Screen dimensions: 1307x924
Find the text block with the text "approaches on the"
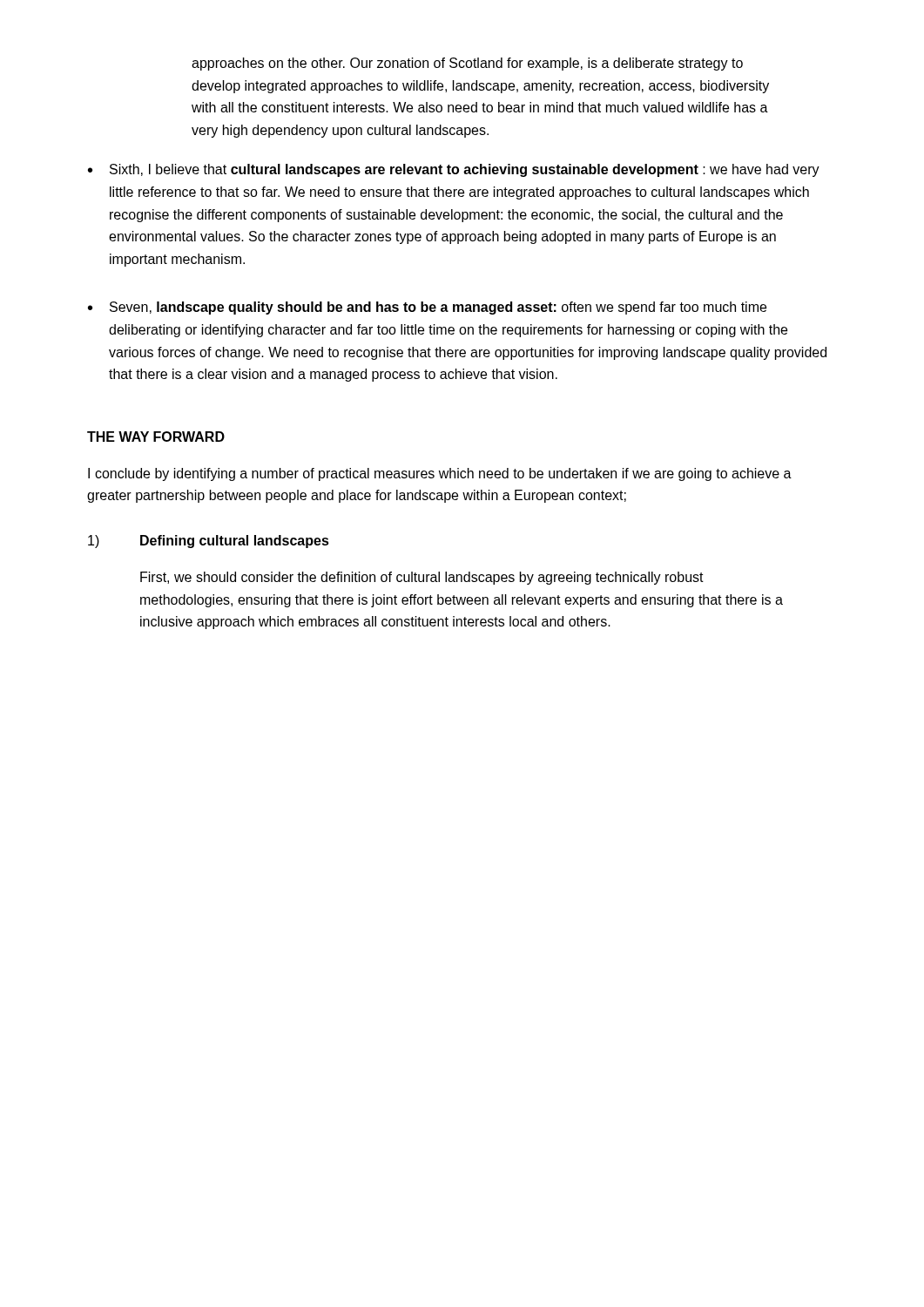coord(480,97)
